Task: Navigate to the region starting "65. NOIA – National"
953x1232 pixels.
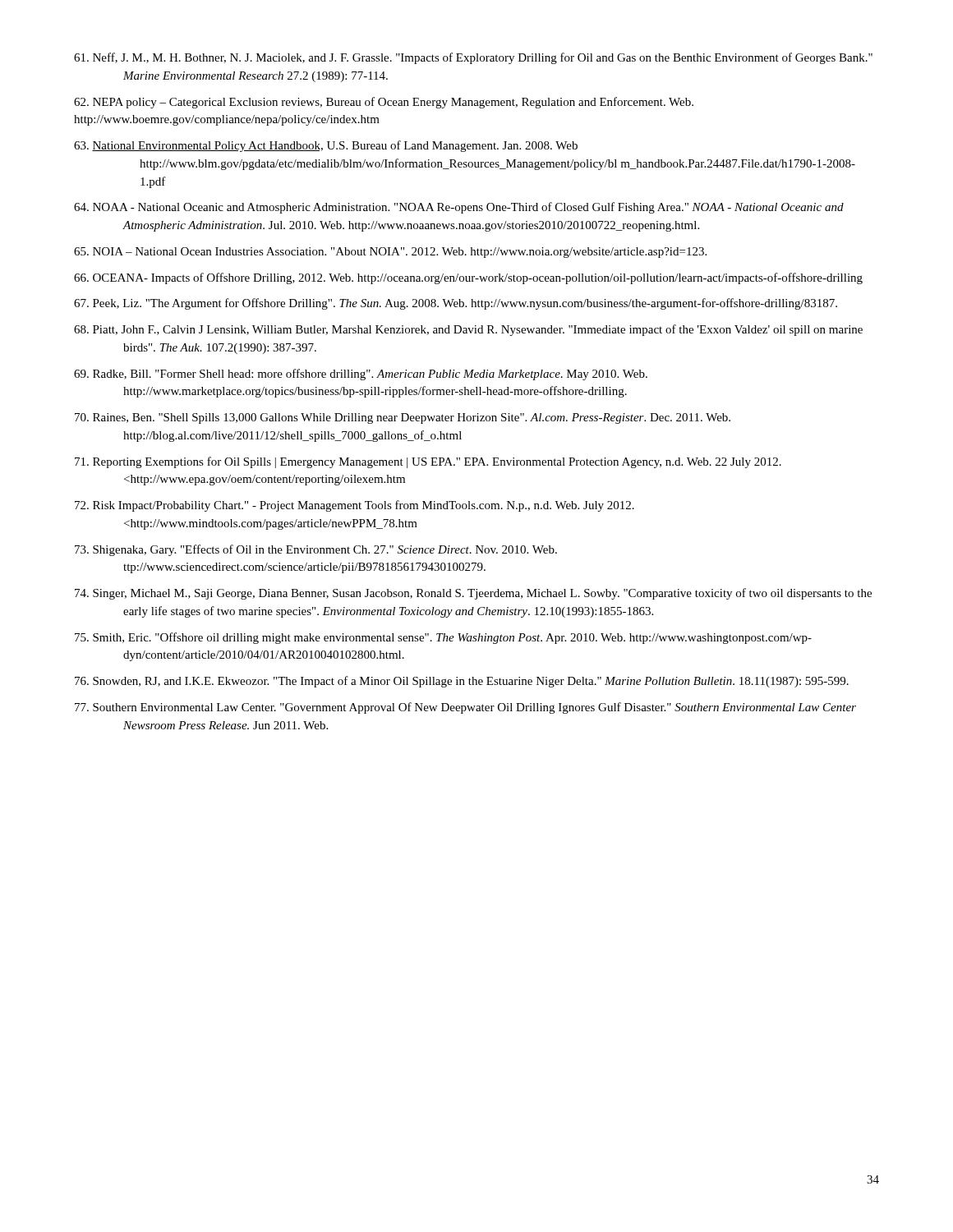Action: coord(476,252)
